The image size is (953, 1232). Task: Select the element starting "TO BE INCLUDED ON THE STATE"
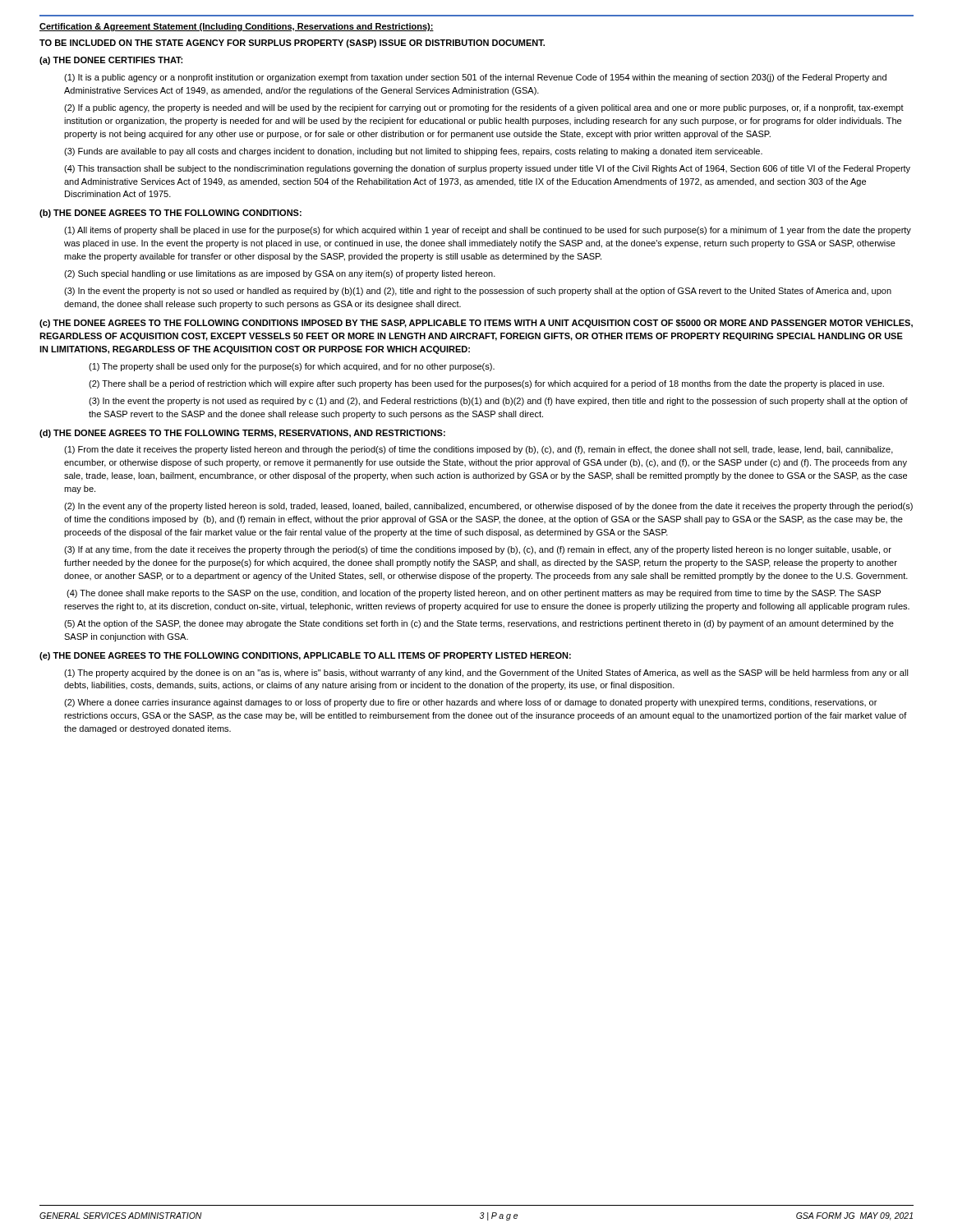tap(292, 43)
